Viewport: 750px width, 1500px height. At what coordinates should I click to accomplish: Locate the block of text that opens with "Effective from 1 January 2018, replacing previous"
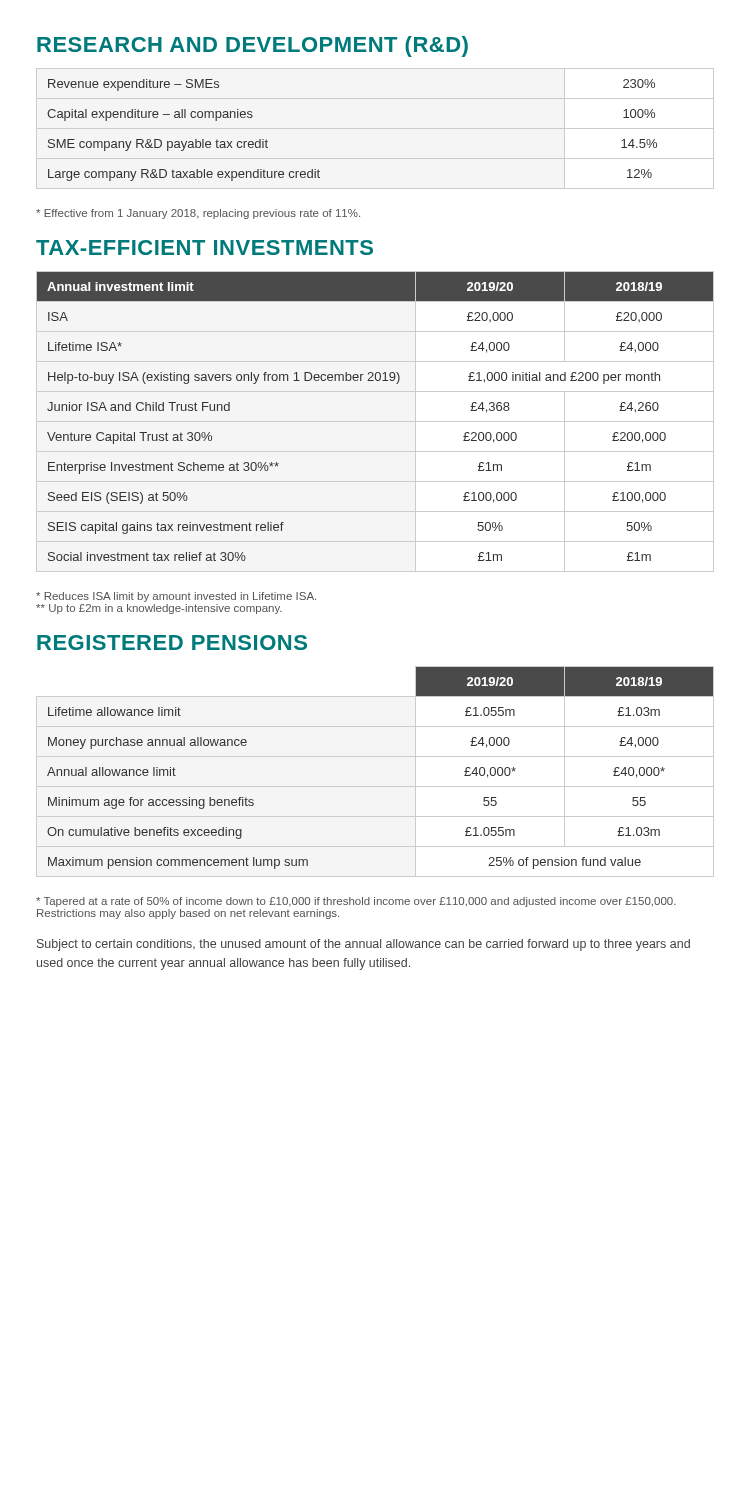[x=198, y=214]
